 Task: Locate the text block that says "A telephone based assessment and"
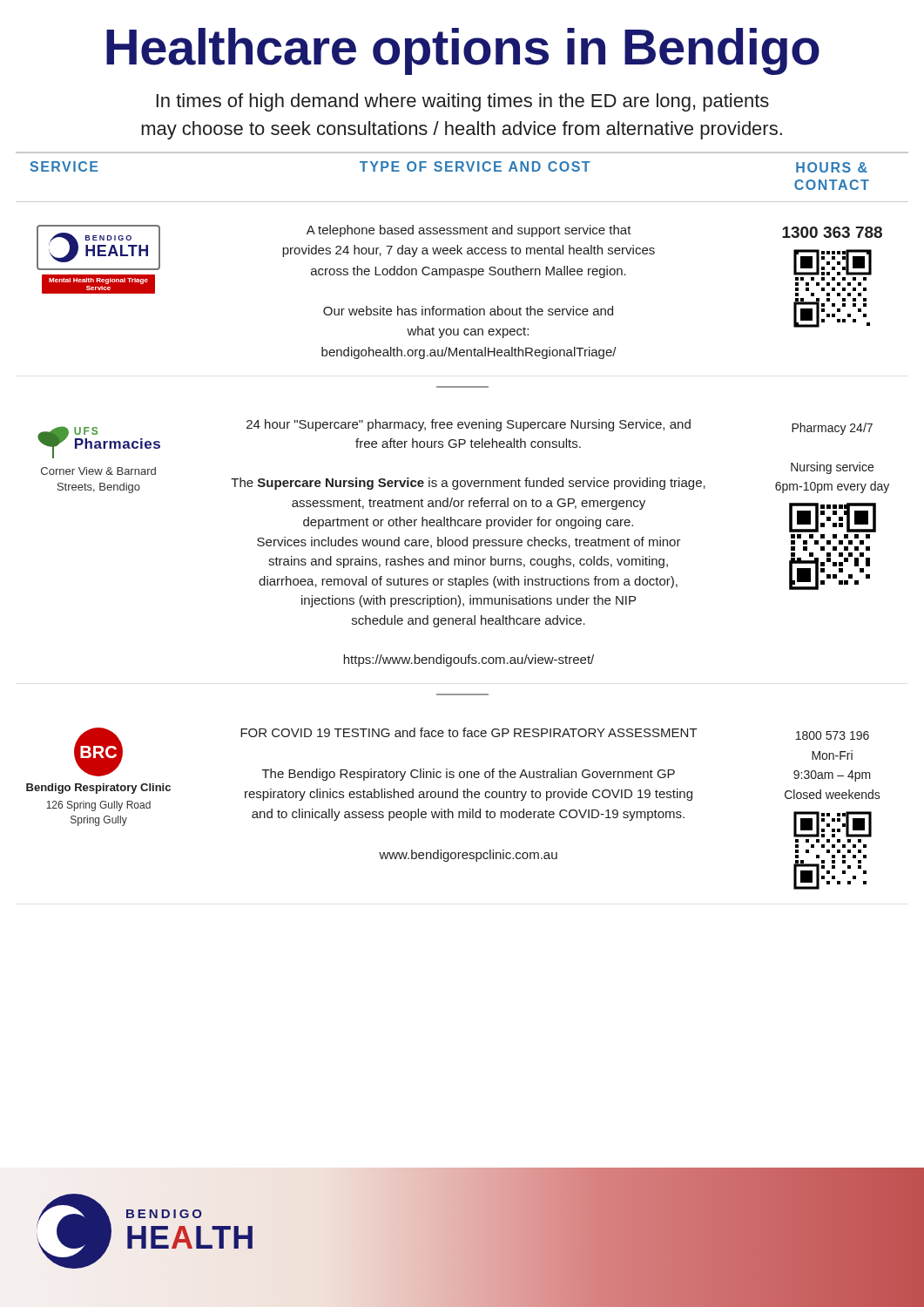click(469, 231)
